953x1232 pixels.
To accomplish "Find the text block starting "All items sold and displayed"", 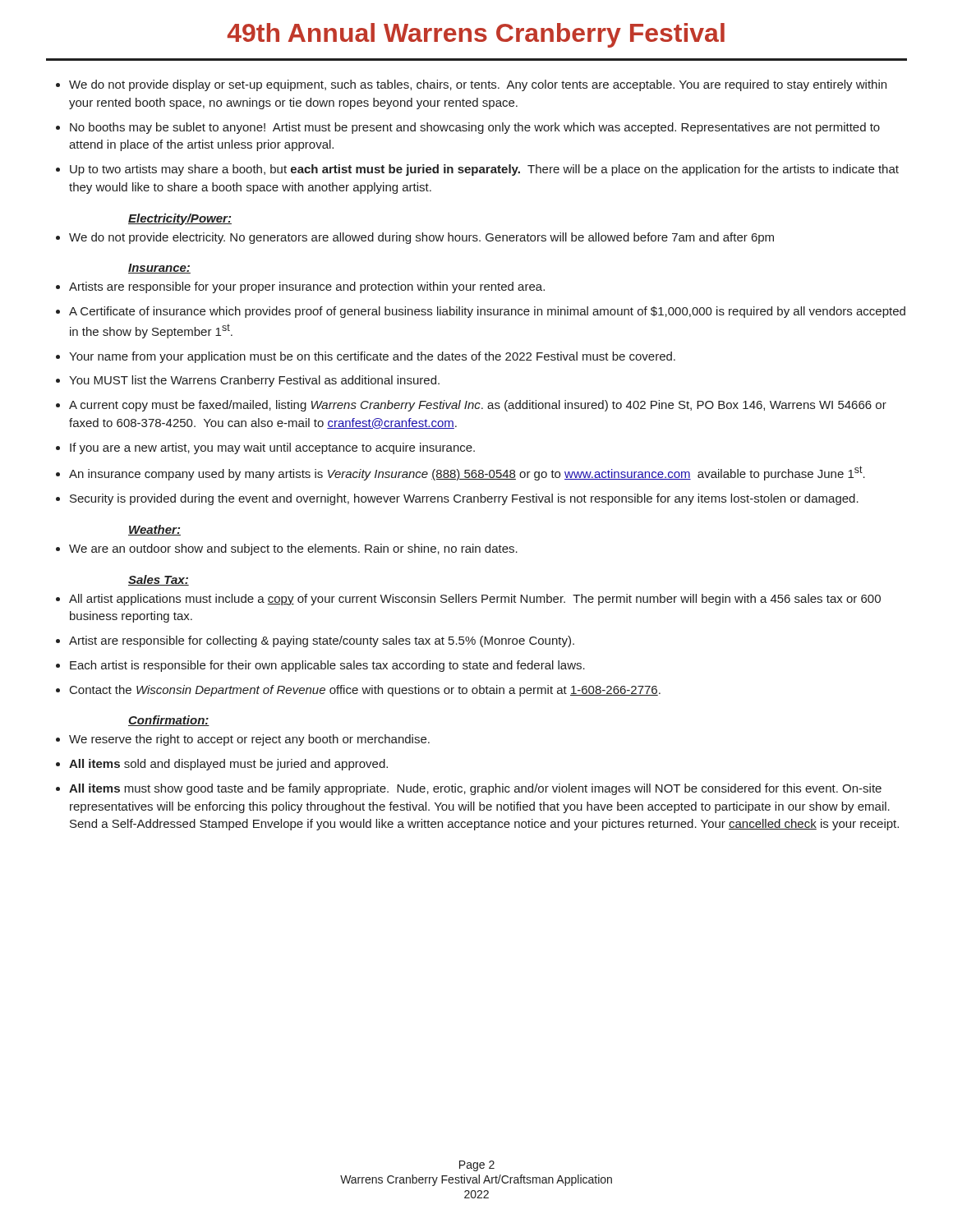I will 222,765.
